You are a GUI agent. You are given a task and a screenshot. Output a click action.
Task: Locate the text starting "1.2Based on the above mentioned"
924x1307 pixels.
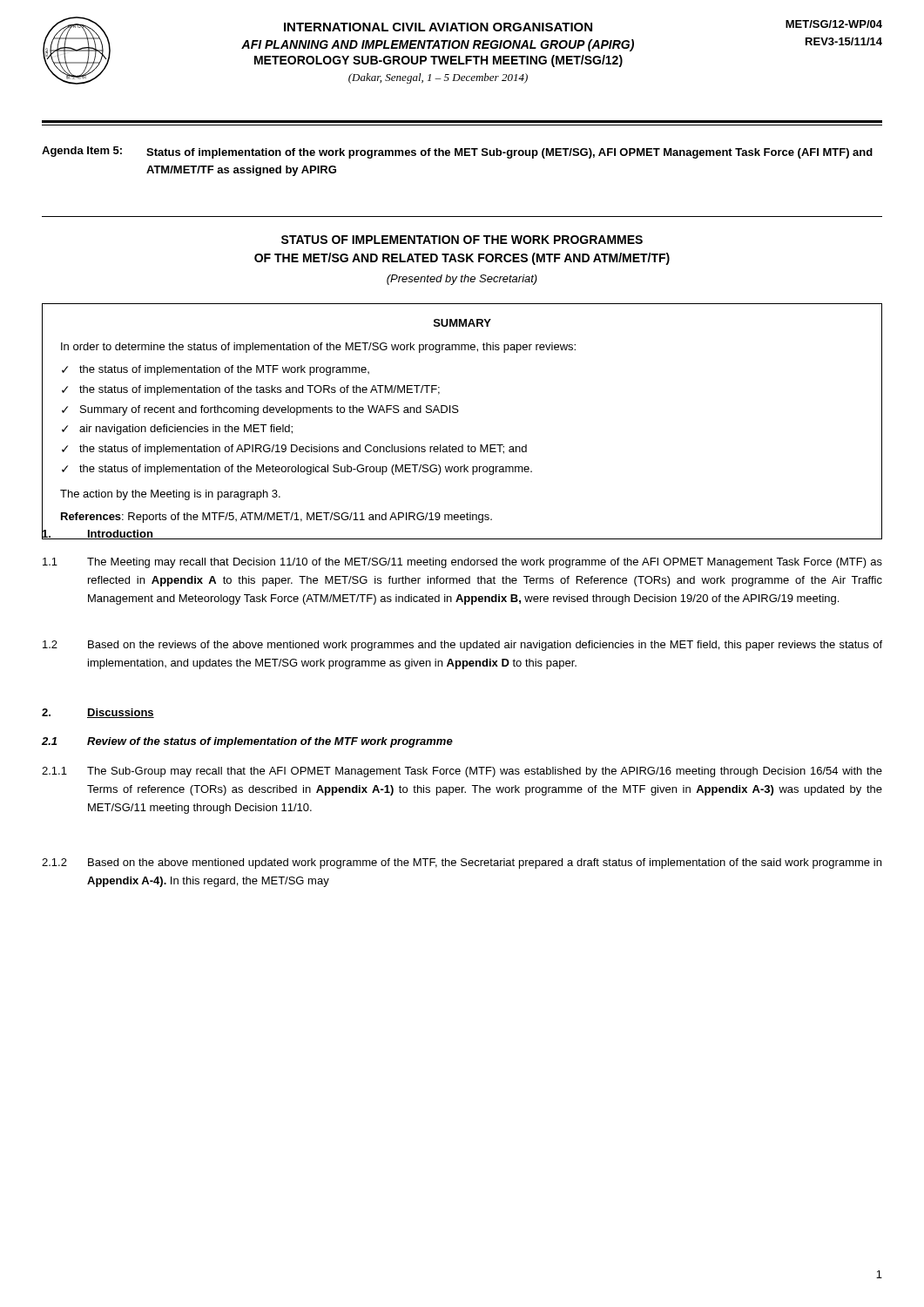tap(462, 872)
